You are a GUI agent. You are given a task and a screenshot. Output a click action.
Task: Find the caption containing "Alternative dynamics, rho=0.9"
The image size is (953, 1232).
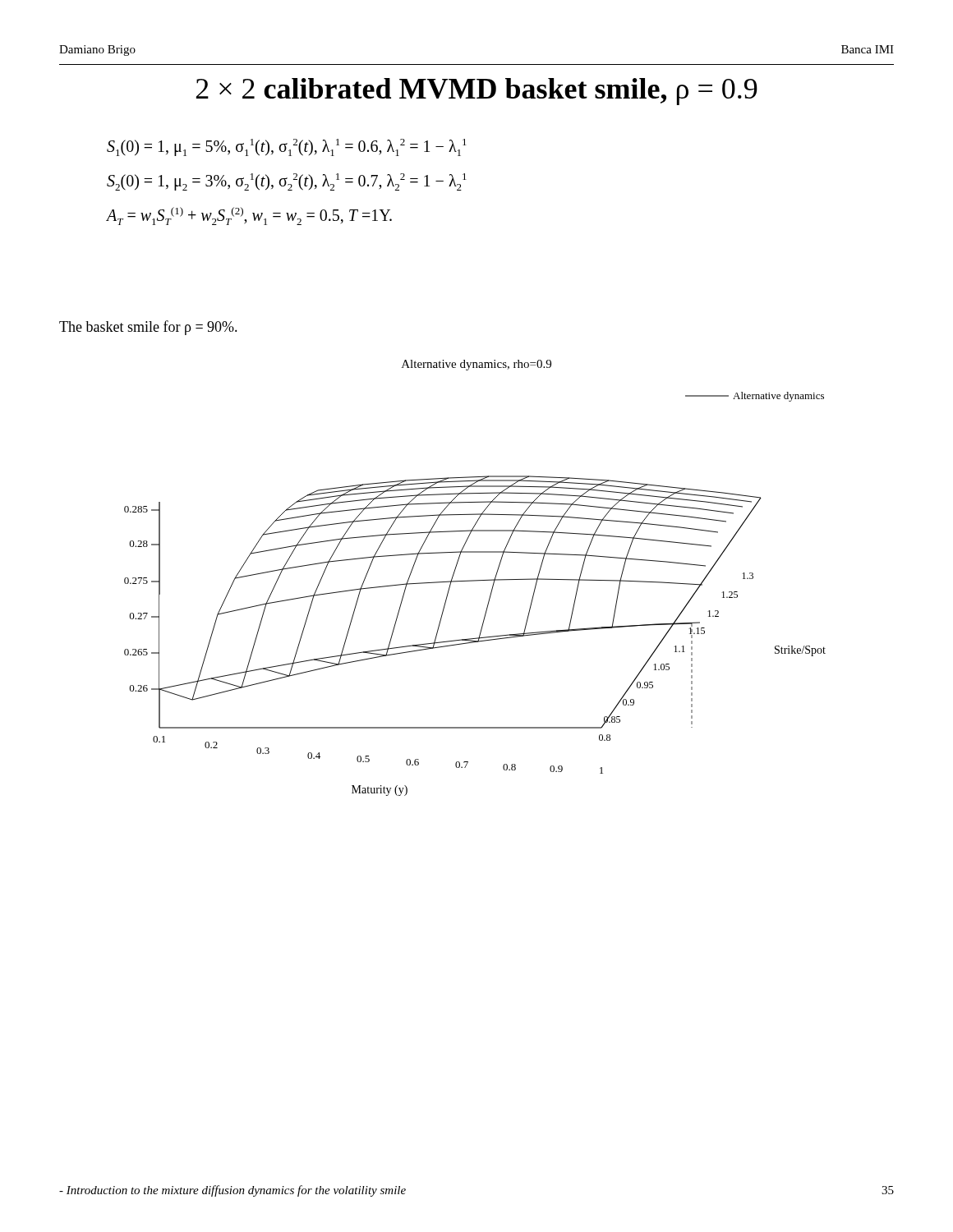click(476, 364)
